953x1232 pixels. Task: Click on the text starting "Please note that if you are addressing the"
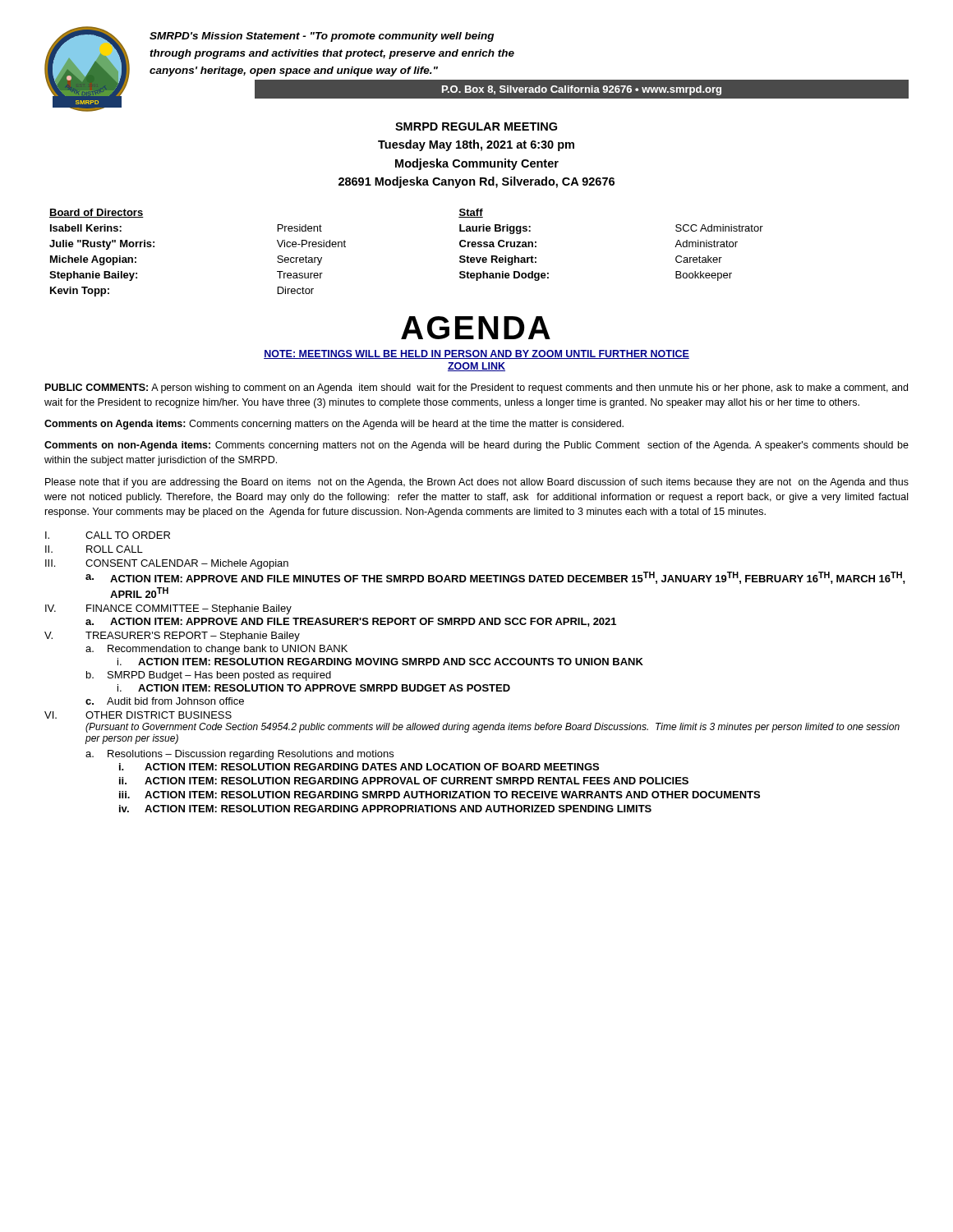(x=476, y=497)
